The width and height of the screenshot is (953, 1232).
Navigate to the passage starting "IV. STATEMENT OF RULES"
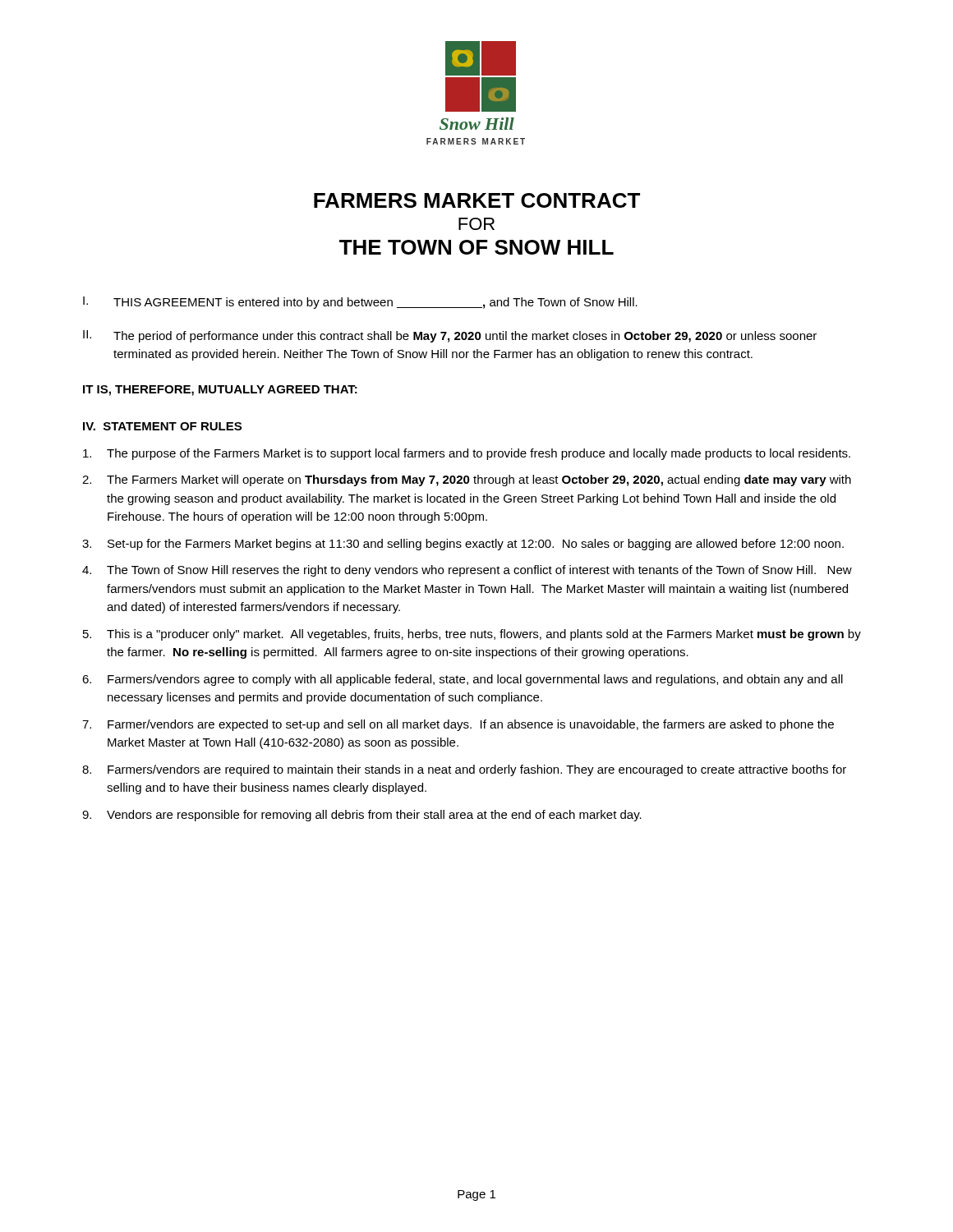(162, 425)
